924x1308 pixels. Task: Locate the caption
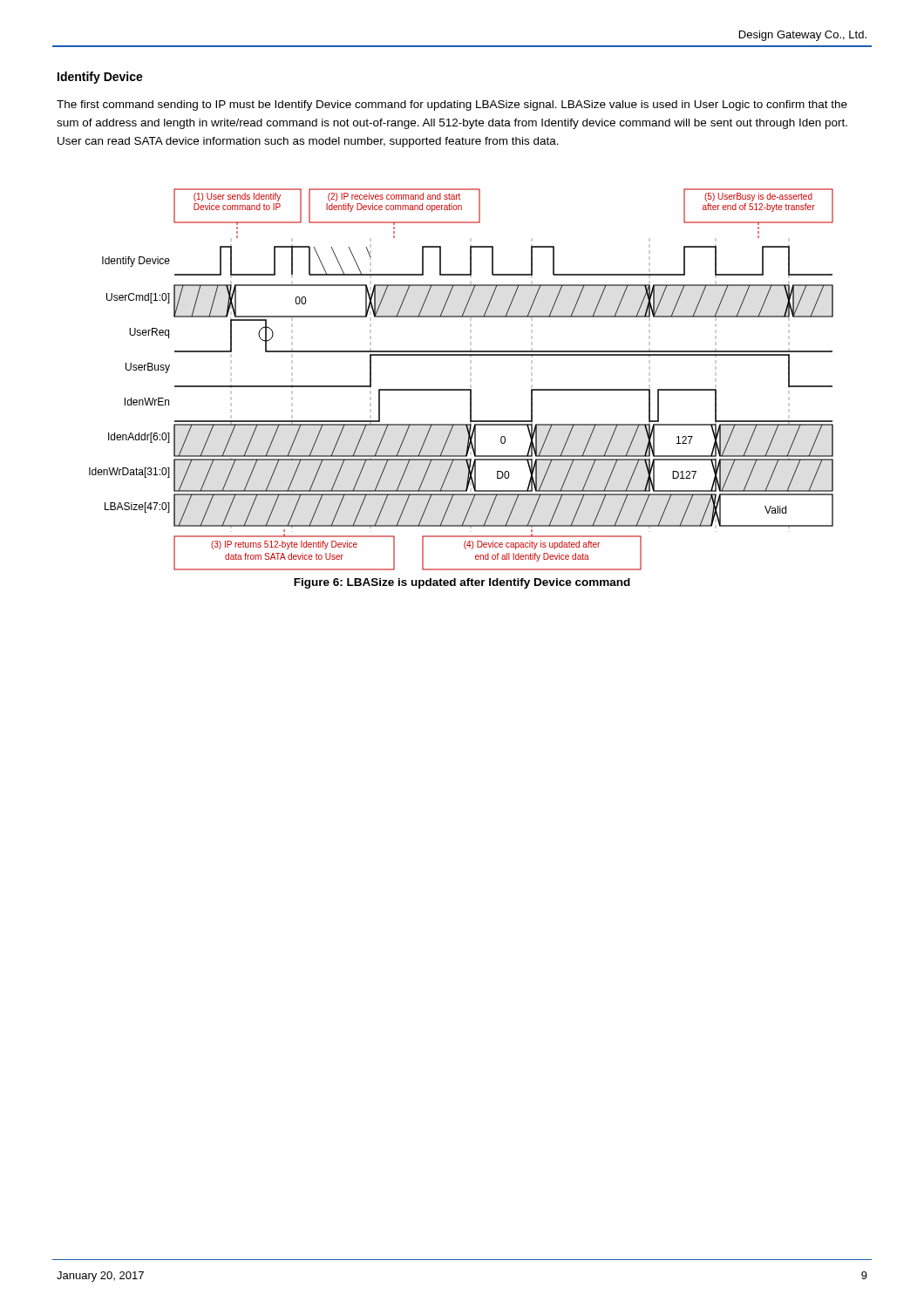point(462,582)
